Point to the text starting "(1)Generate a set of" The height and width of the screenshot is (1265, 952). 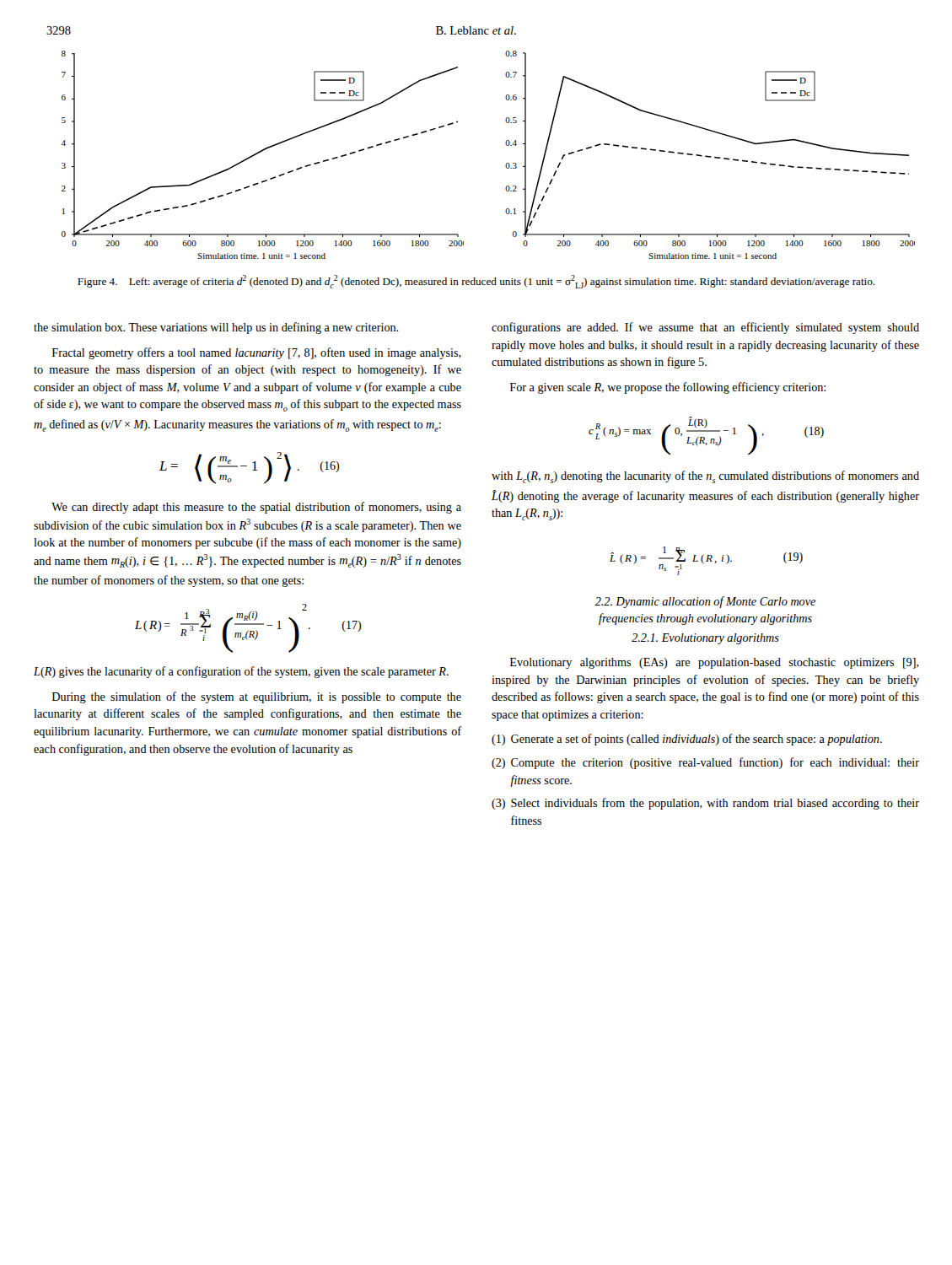(687, 739)
